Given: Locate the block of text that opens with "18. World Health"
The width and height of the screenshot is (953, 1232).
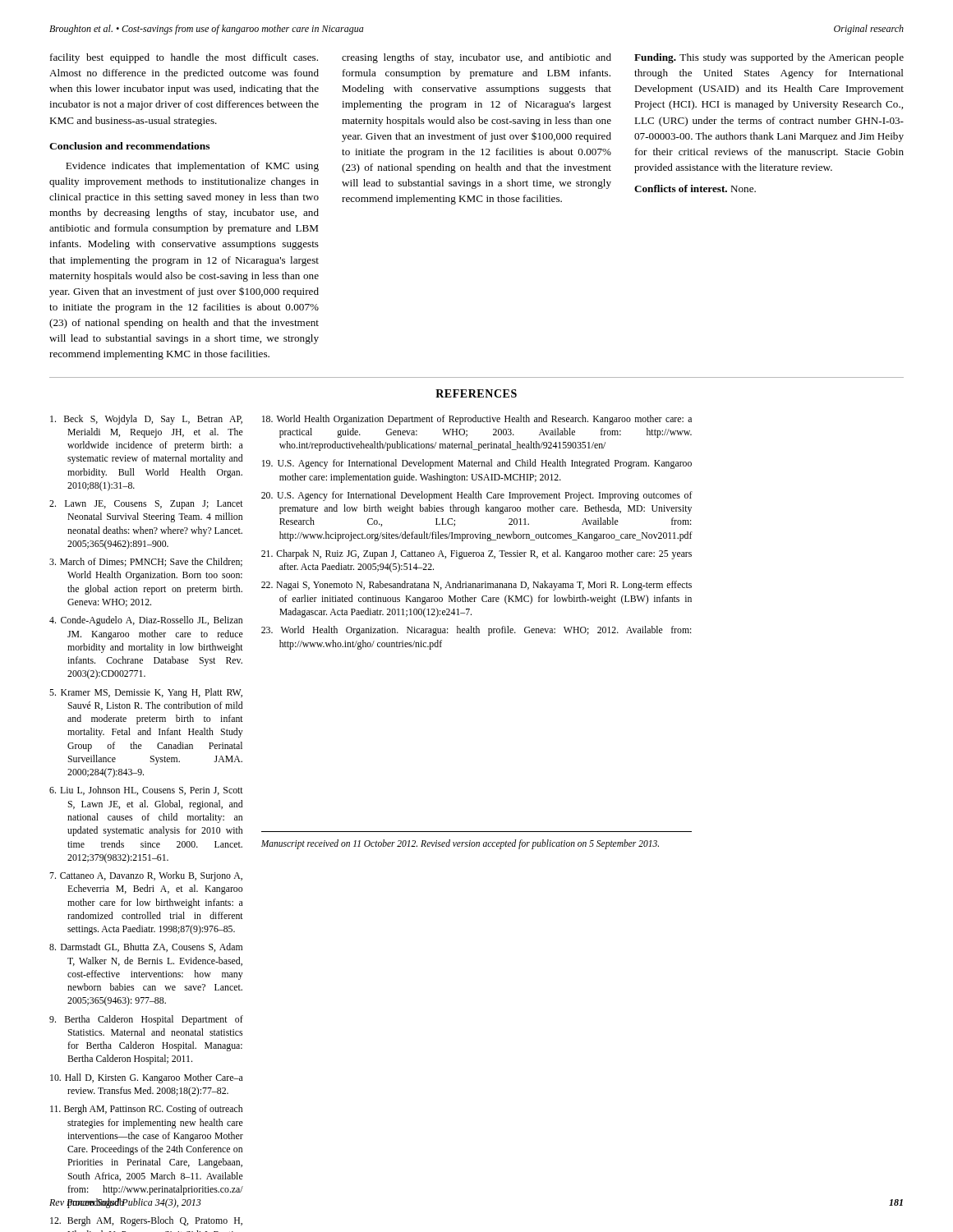Looking at the screenshot, I should pos(476,432).
